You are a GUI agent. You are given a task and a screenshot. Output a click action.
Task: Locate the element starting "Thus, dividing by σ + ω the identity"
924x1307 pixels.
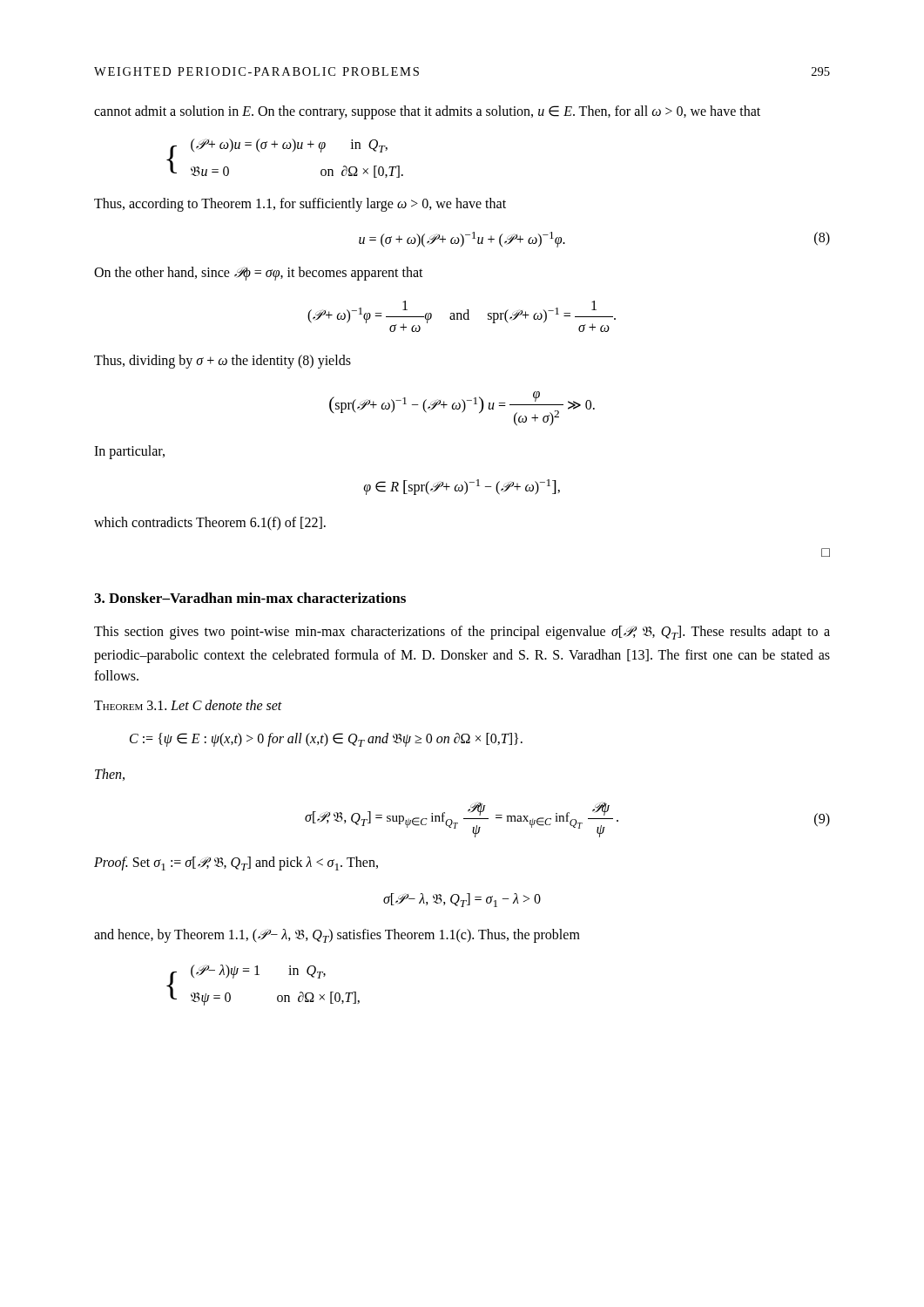pos(223,362)
